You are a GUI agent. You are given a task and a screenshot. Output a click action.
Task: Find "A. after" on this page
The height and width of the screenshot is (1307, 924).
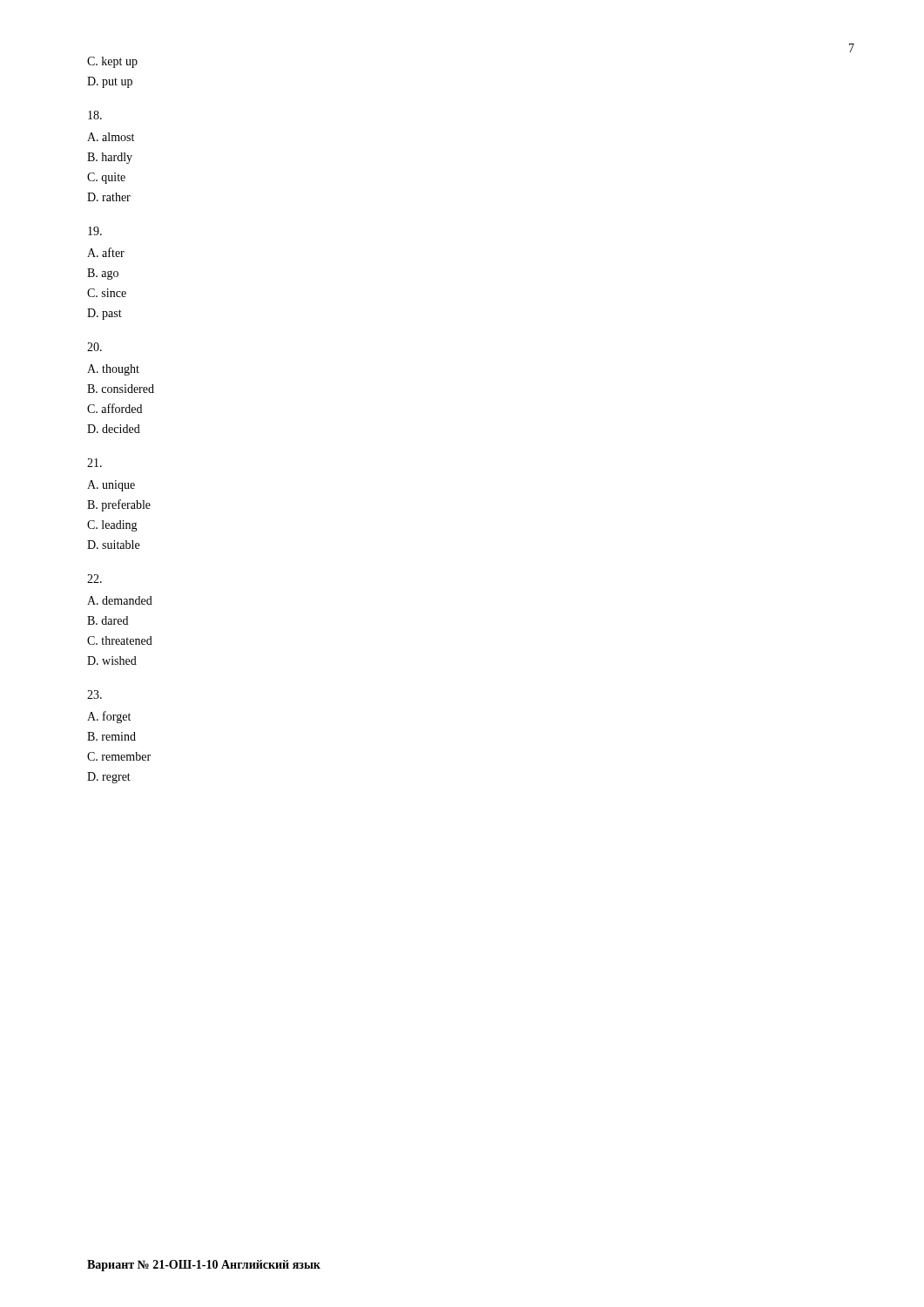click(x=106, y=253)
